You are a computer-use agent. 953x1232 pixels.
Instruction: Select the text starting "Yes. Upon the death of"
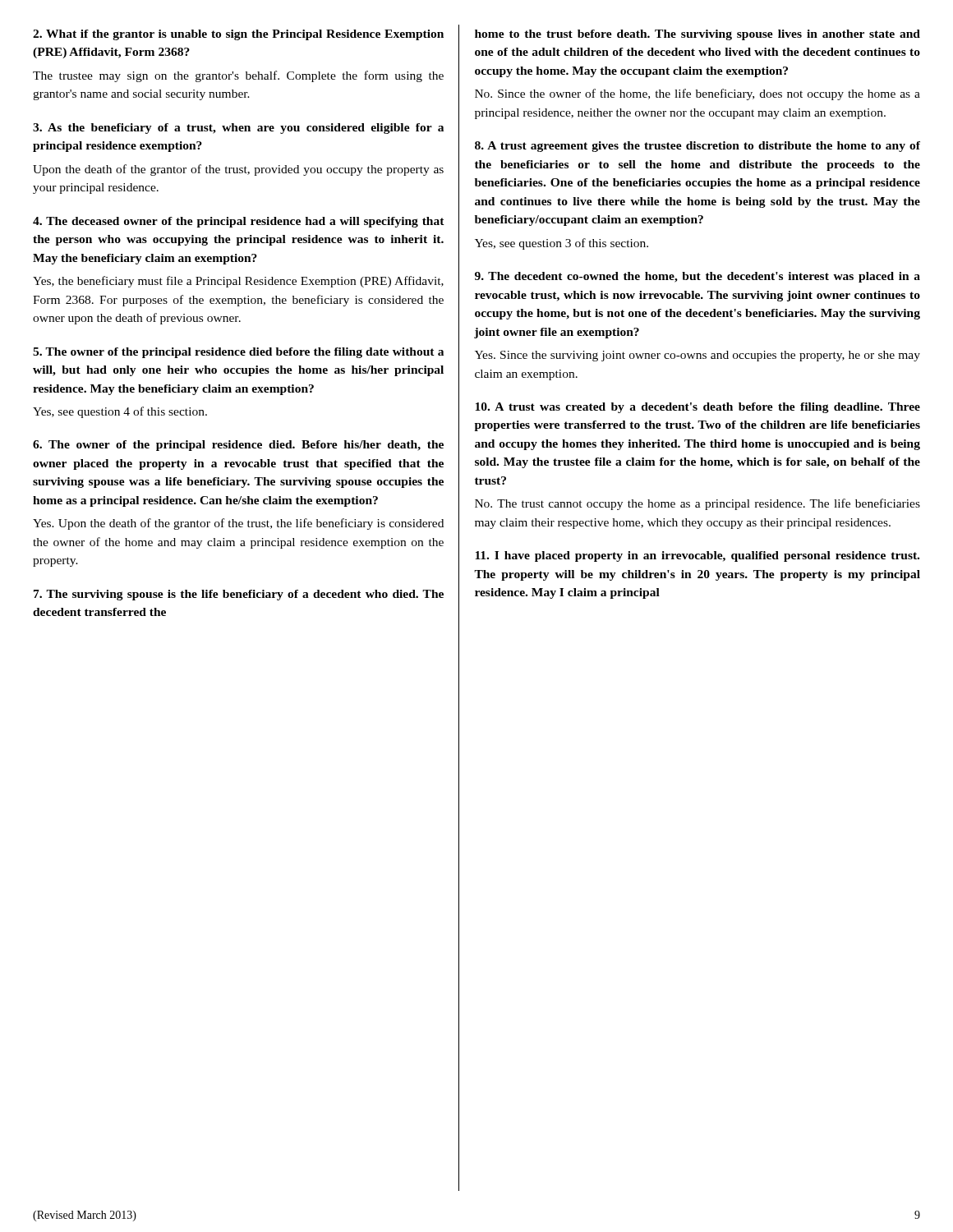[x=238, y=542]
